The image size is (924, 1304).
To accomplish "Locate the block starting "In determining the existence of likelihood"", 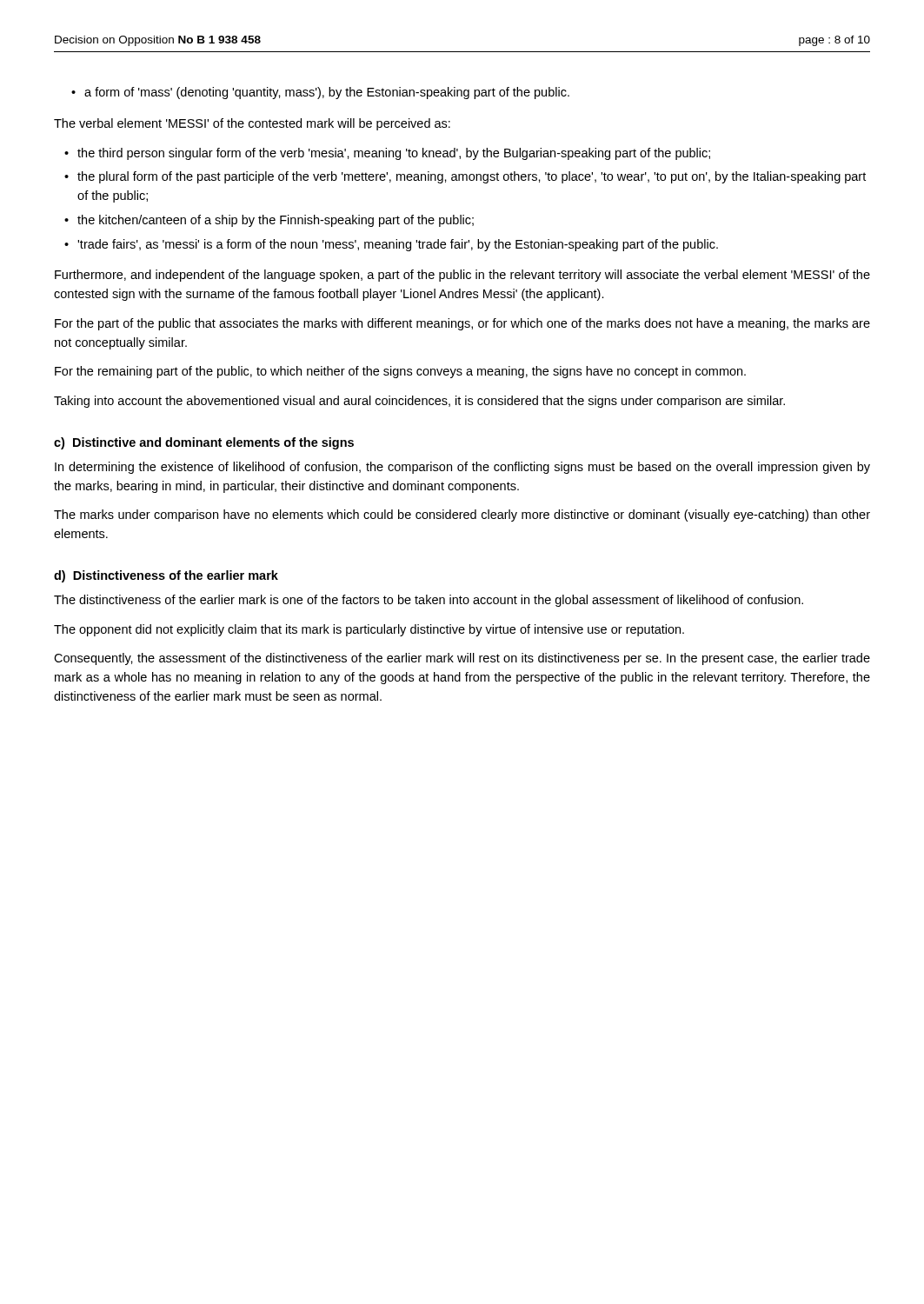I will tap(462, 476).
